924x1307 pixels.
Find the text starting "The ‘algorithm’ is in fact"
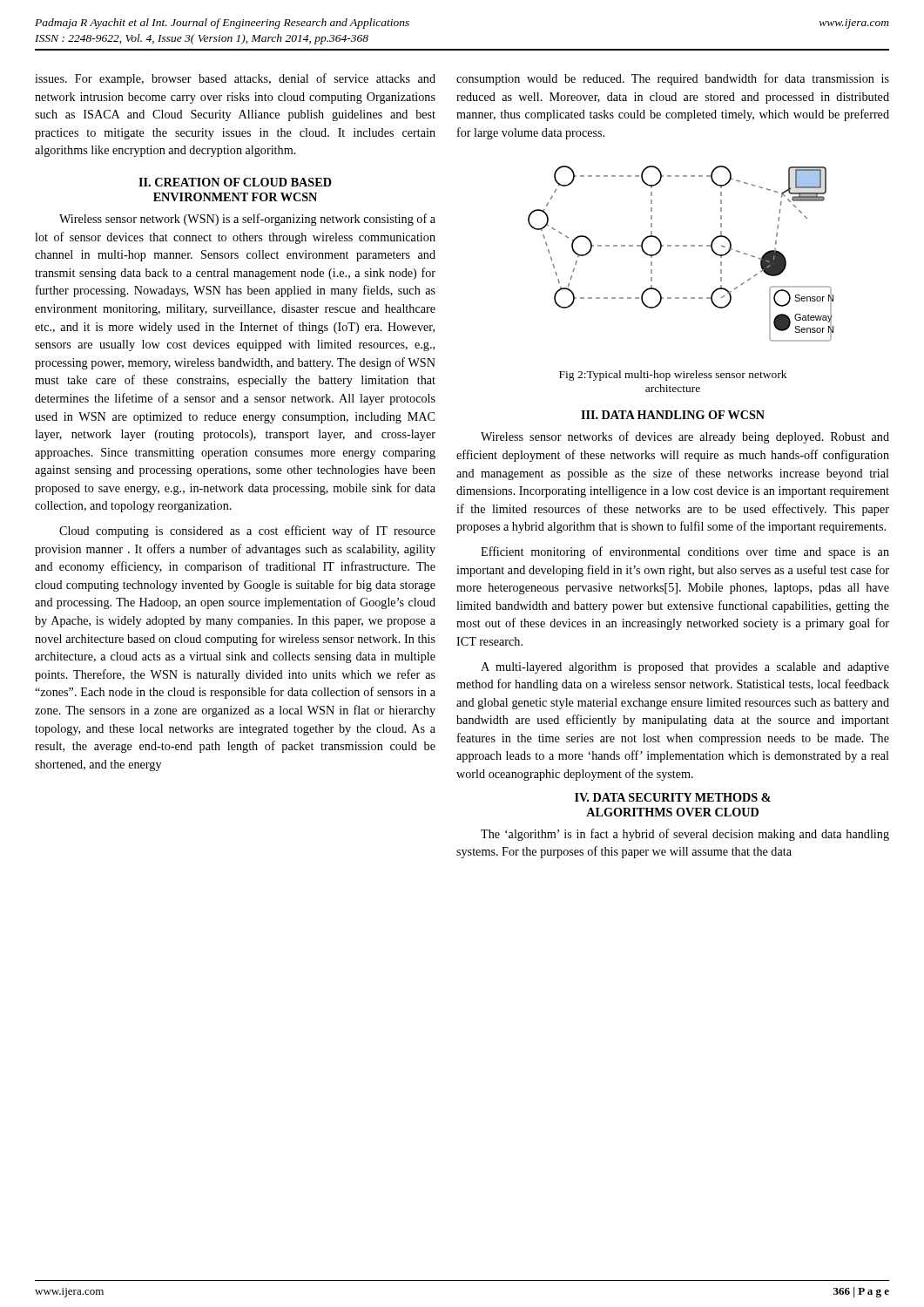673,843
